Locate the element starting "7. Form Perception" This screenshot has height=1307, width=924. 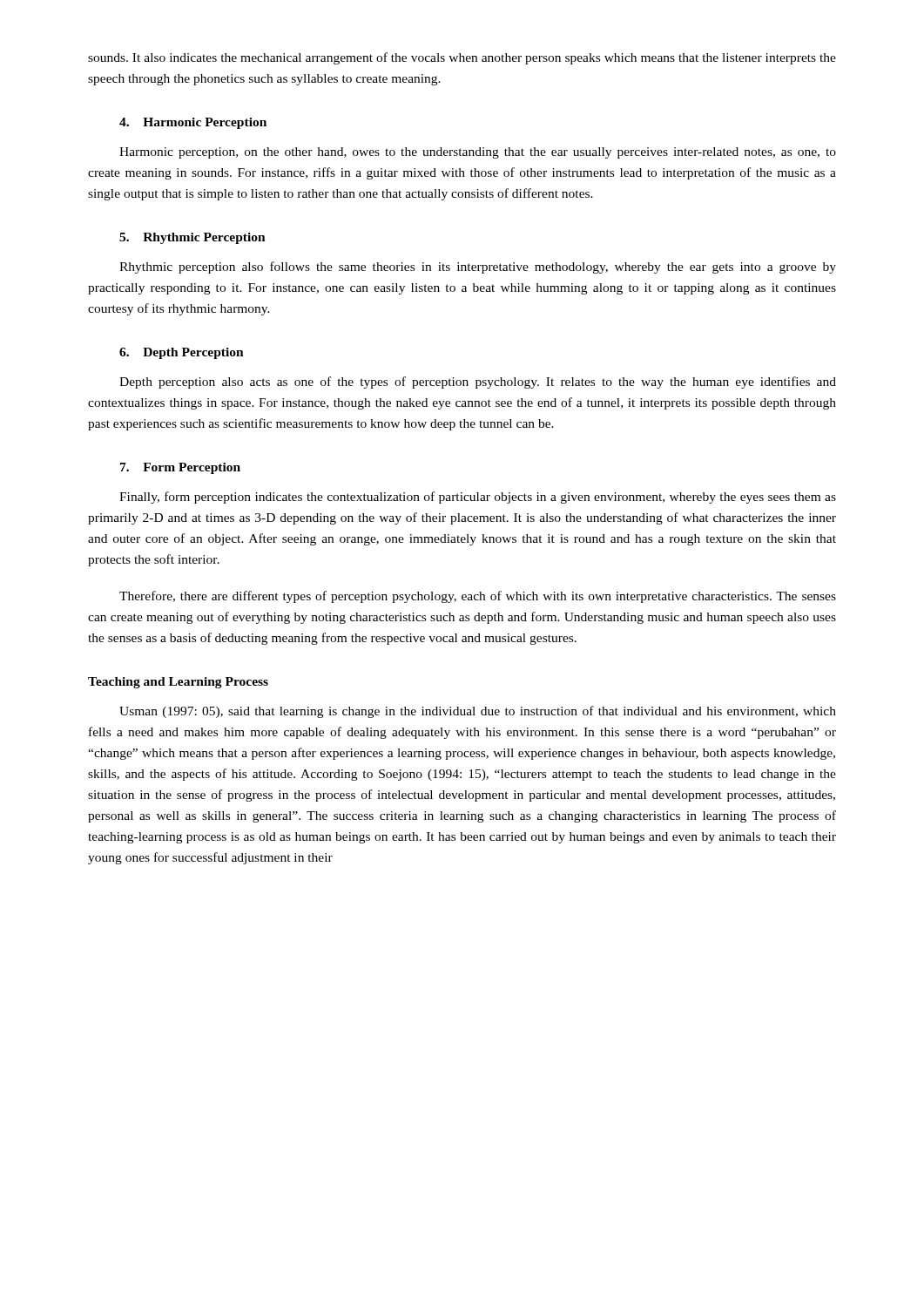point(180,468)
